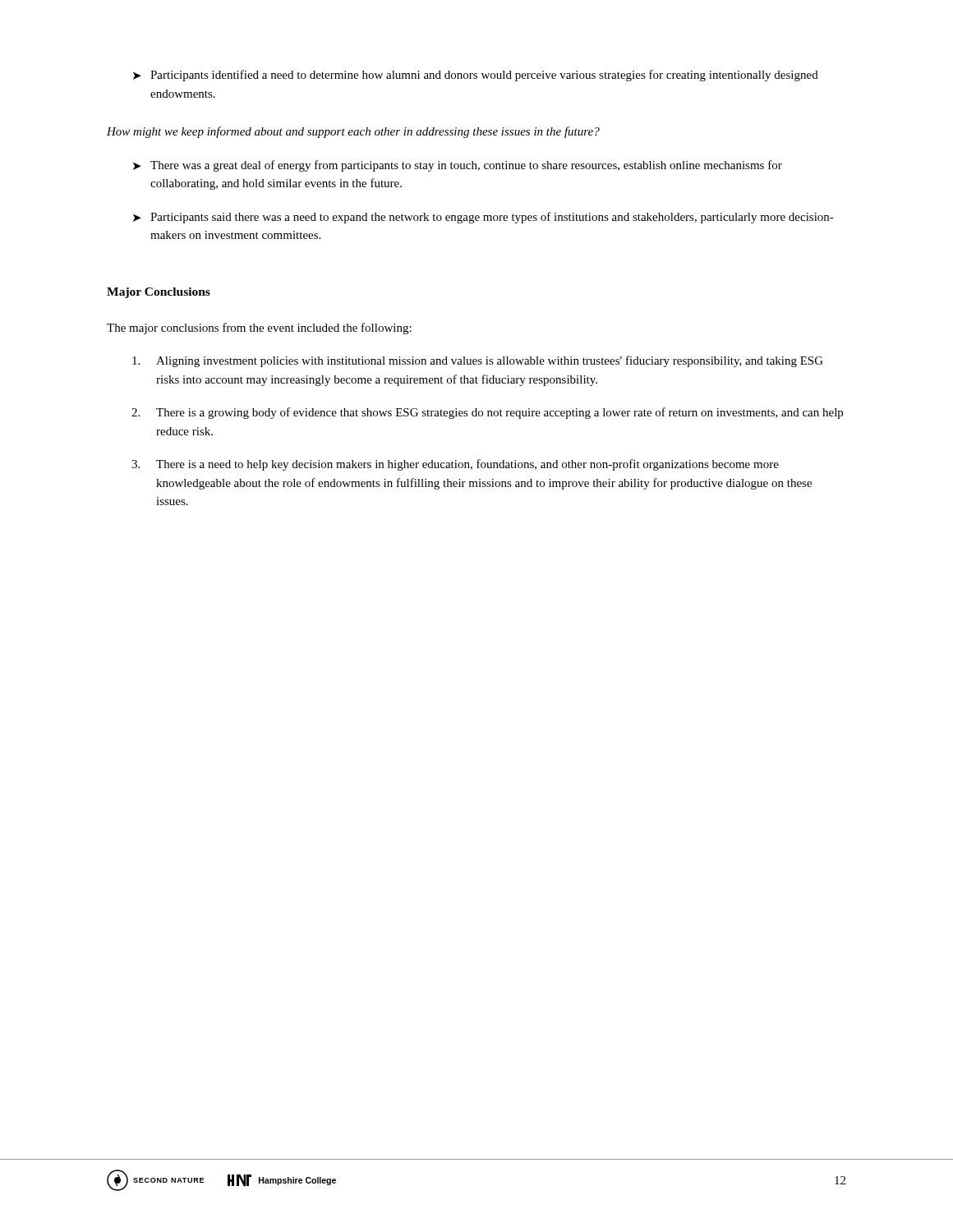The image size is (953, 1232).
Task: Navigate to the region starting "3. There is a need to help"
Action: pos(489,483)
